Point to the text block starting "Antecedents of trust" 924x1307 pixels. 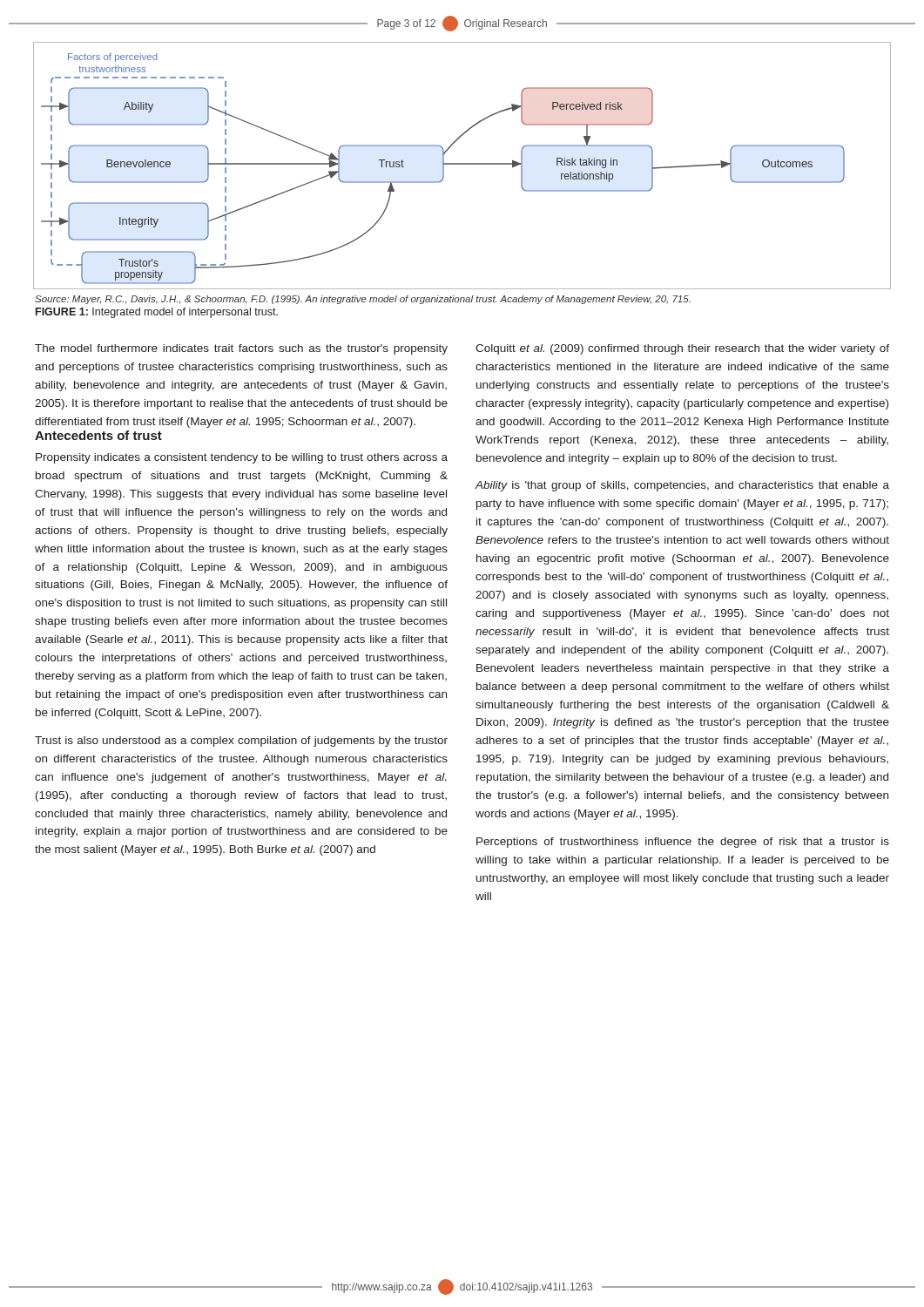[241, 435]
